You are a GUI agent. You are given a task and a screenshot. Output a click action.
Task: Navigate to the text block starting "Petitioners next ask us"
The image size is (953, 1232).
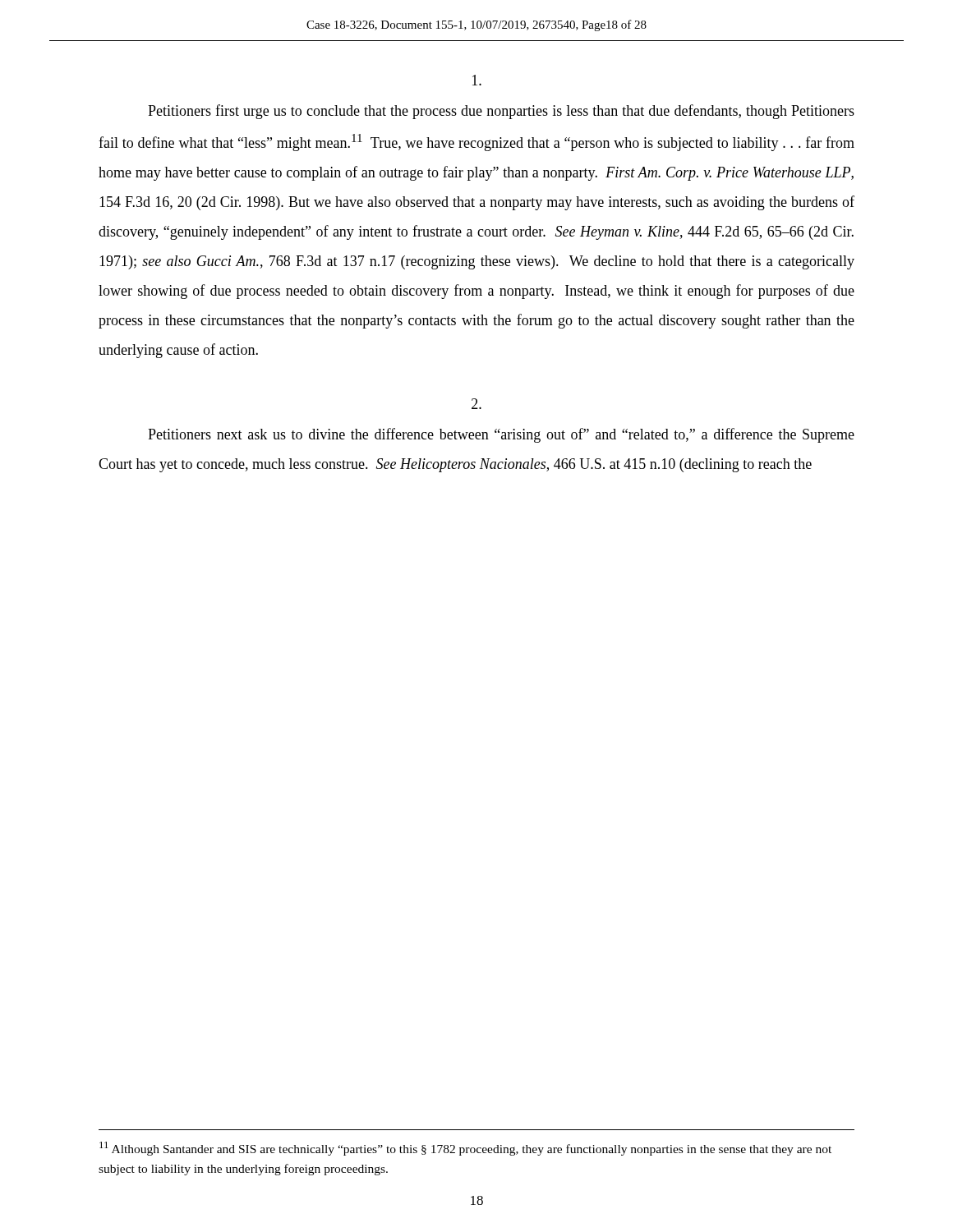click(476, 449)
